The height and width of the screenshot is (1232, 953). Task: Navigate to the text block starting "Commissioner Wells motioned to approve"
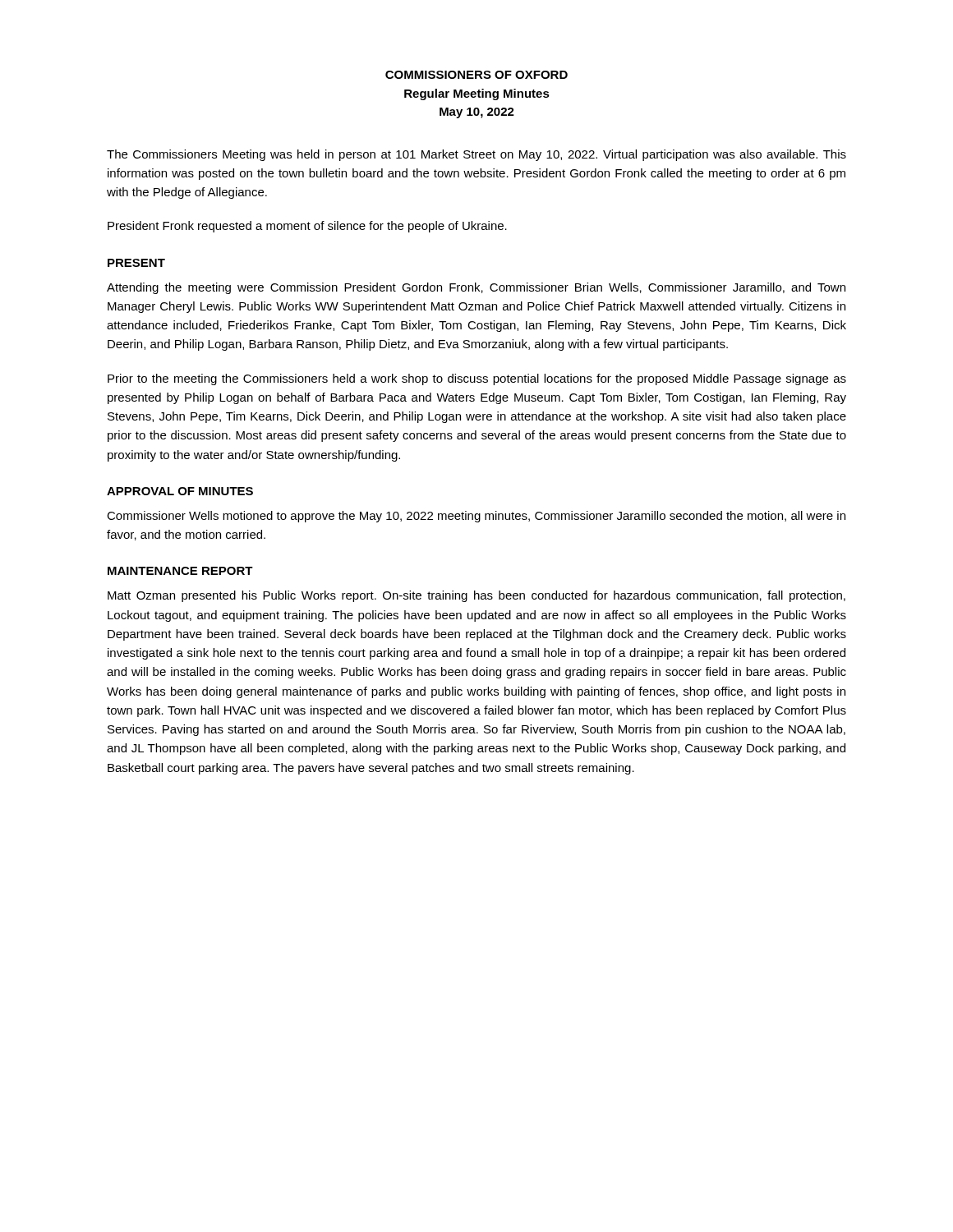point(476,525)
